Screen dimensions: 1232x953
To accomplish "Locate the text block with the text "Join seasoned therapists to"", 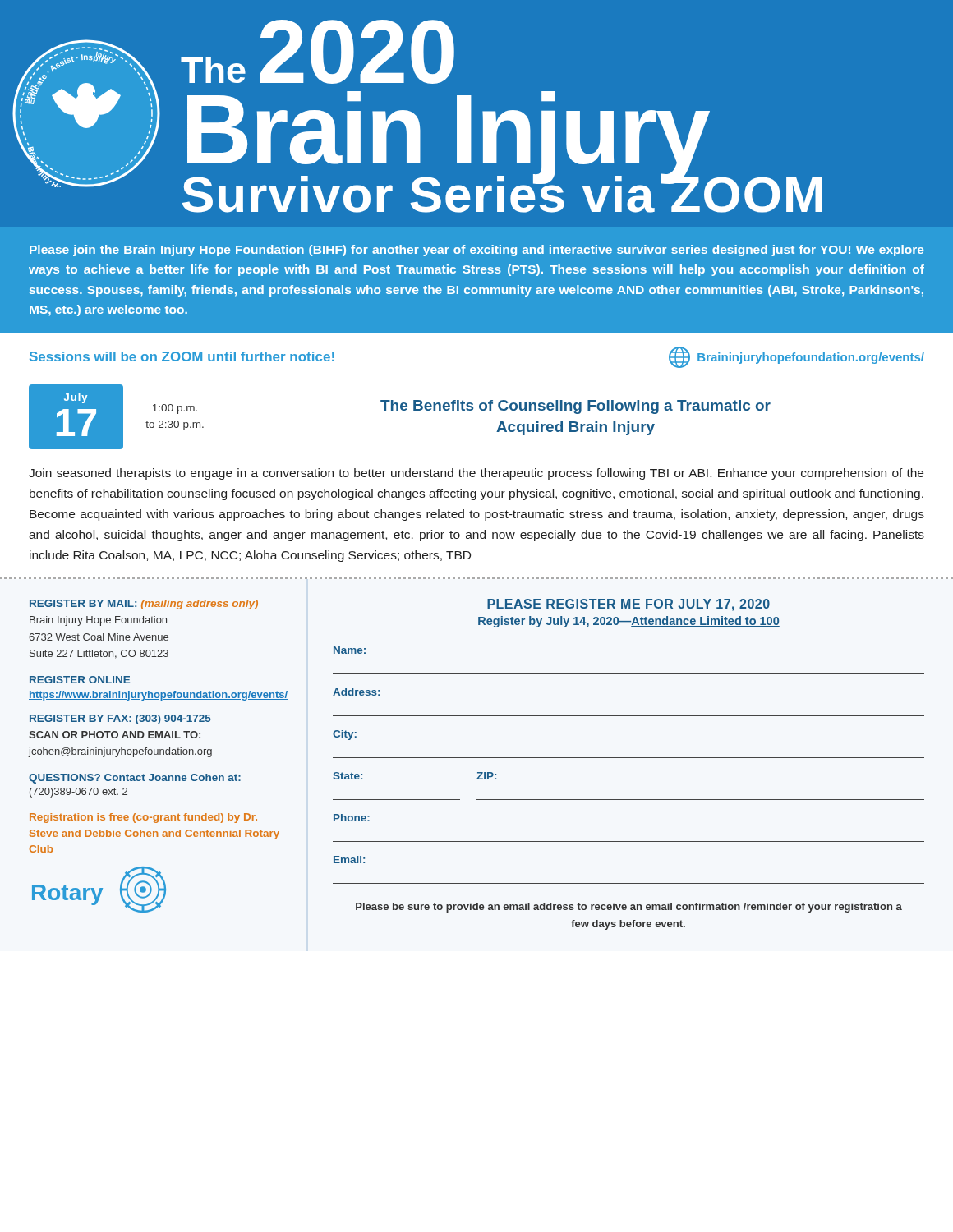I will [476, 514].
